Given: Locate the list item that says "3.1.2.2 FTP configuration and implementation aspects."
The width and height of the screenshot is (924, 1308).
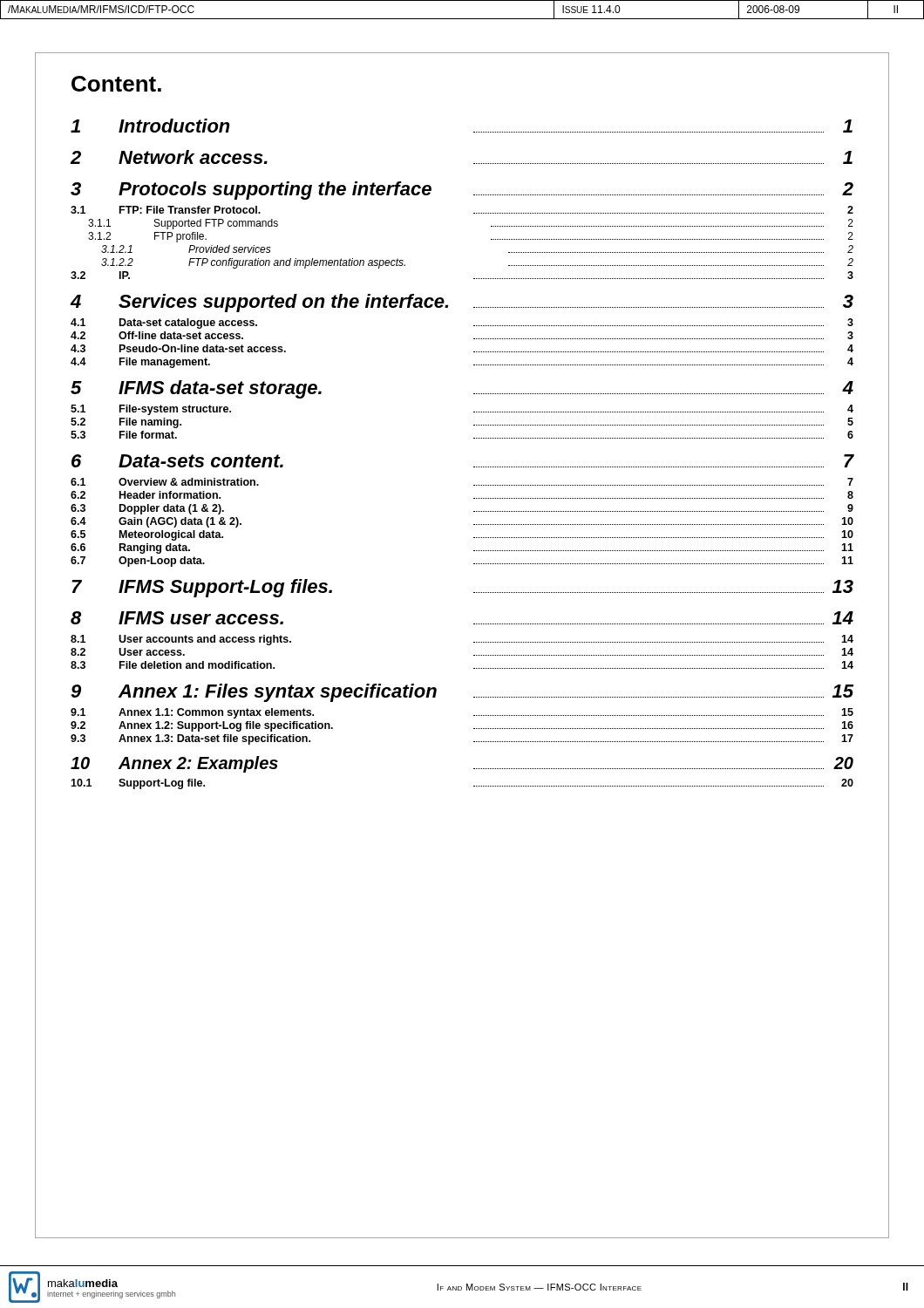Looking at the screenshot, I should [x=113, y=263].
